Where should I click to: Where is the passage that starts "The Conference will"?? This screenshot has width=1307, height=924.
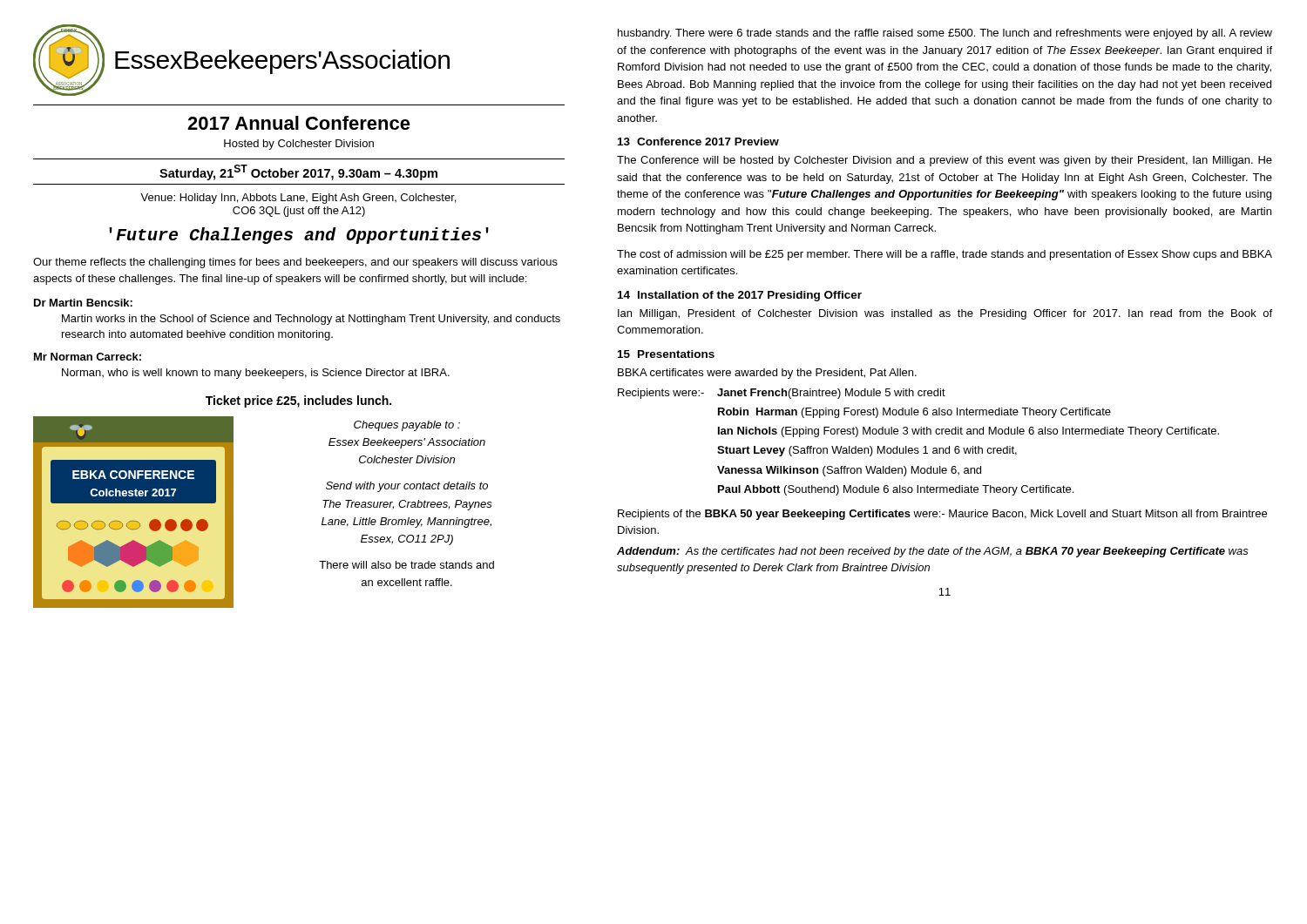pyautogui.click(x=945, y=194)
